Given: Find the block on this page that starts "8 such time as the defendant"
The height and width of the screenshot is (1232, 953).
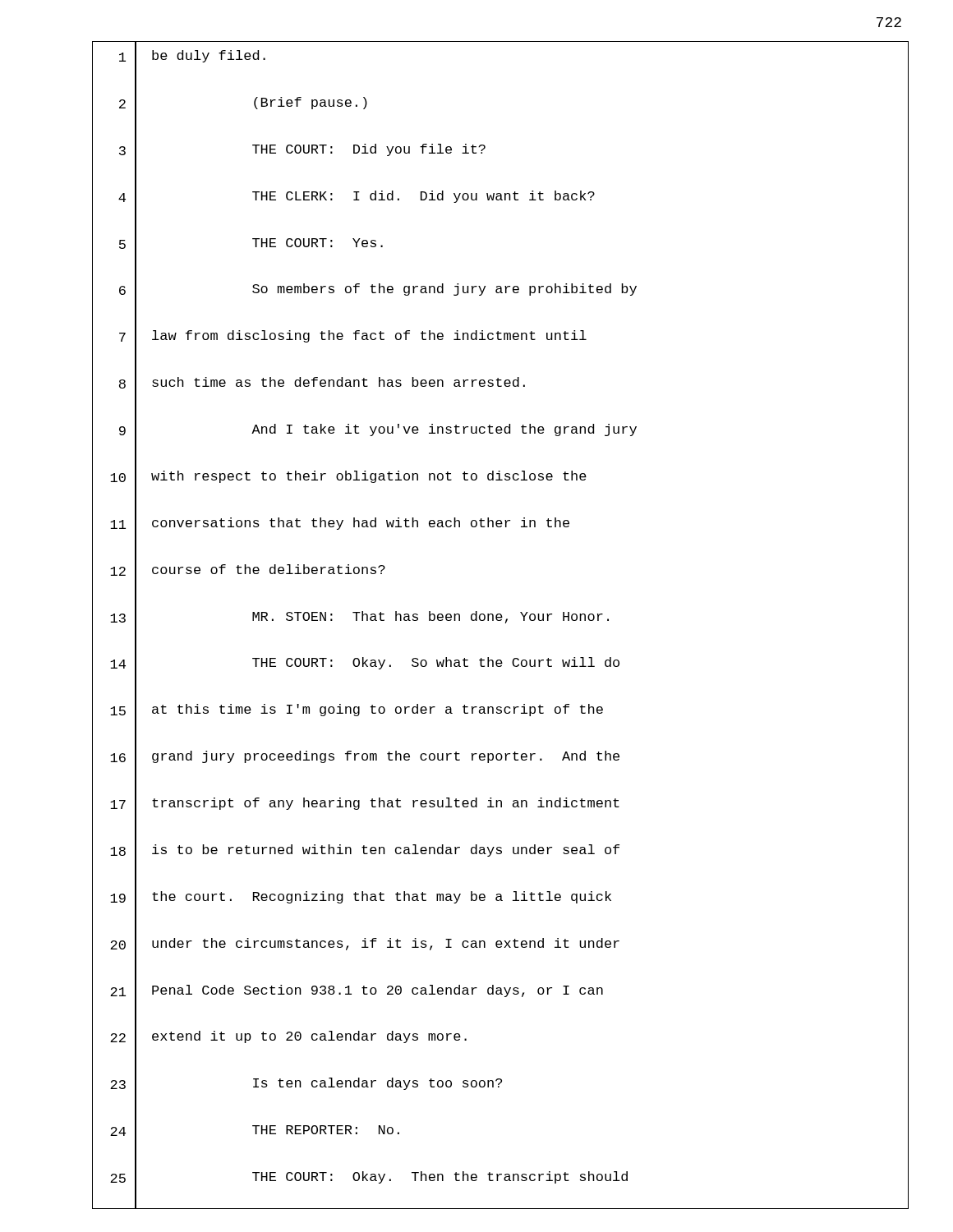Looking at the screenshot, I should (500, 391).
